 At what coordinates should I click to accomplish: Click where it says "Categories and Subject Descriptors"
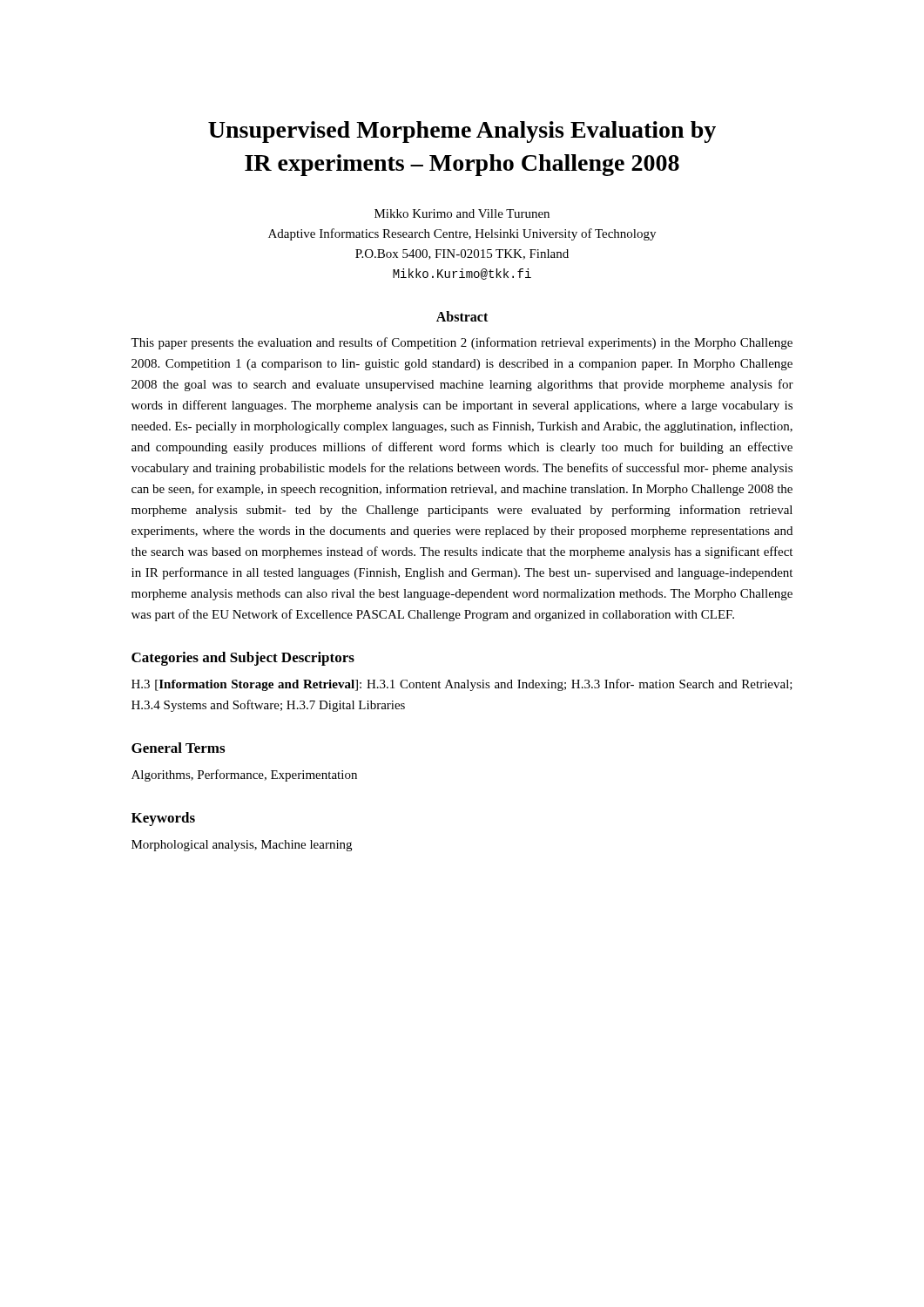pos(243,657)
